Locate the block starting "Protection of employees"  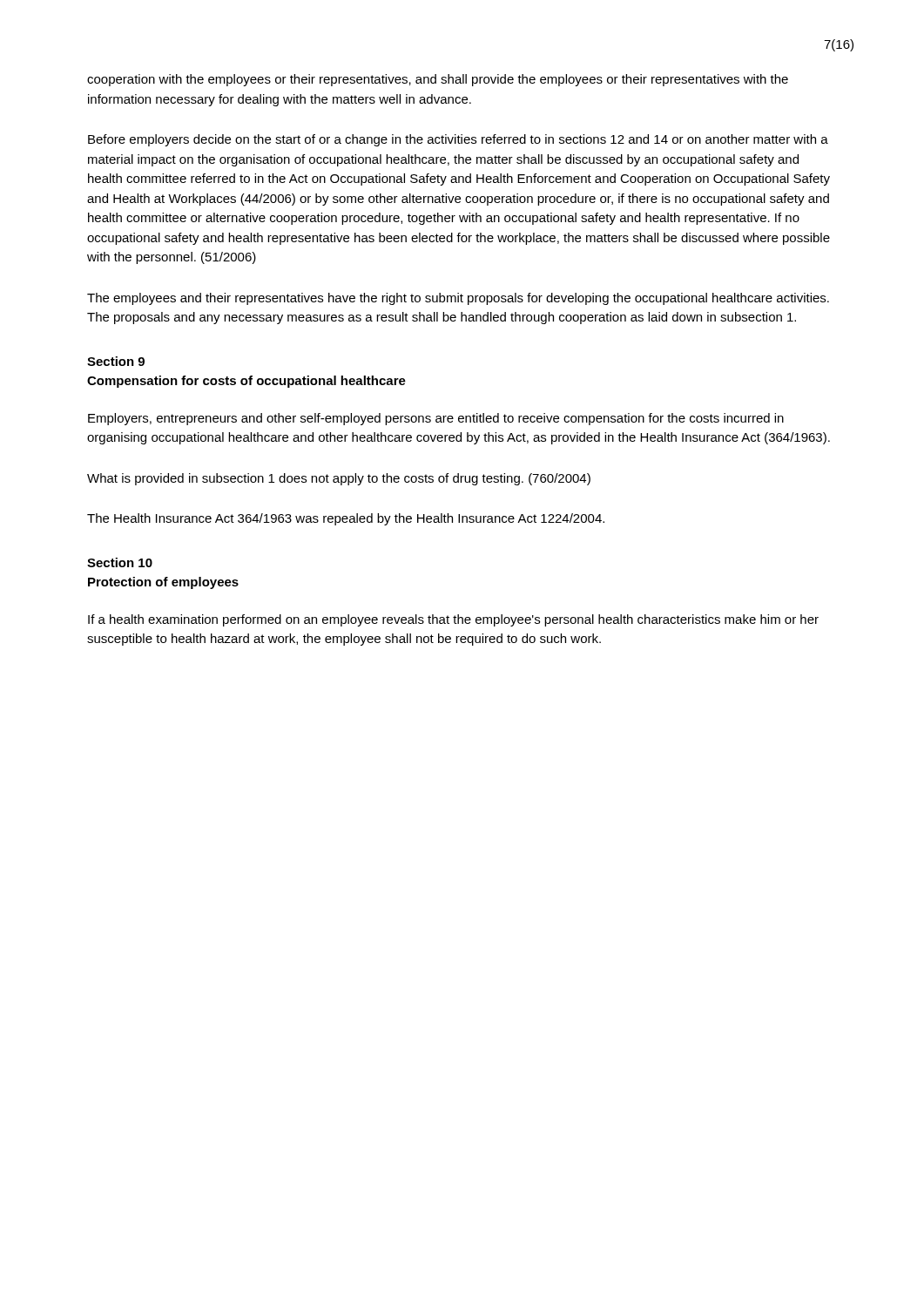click(163, 582)
